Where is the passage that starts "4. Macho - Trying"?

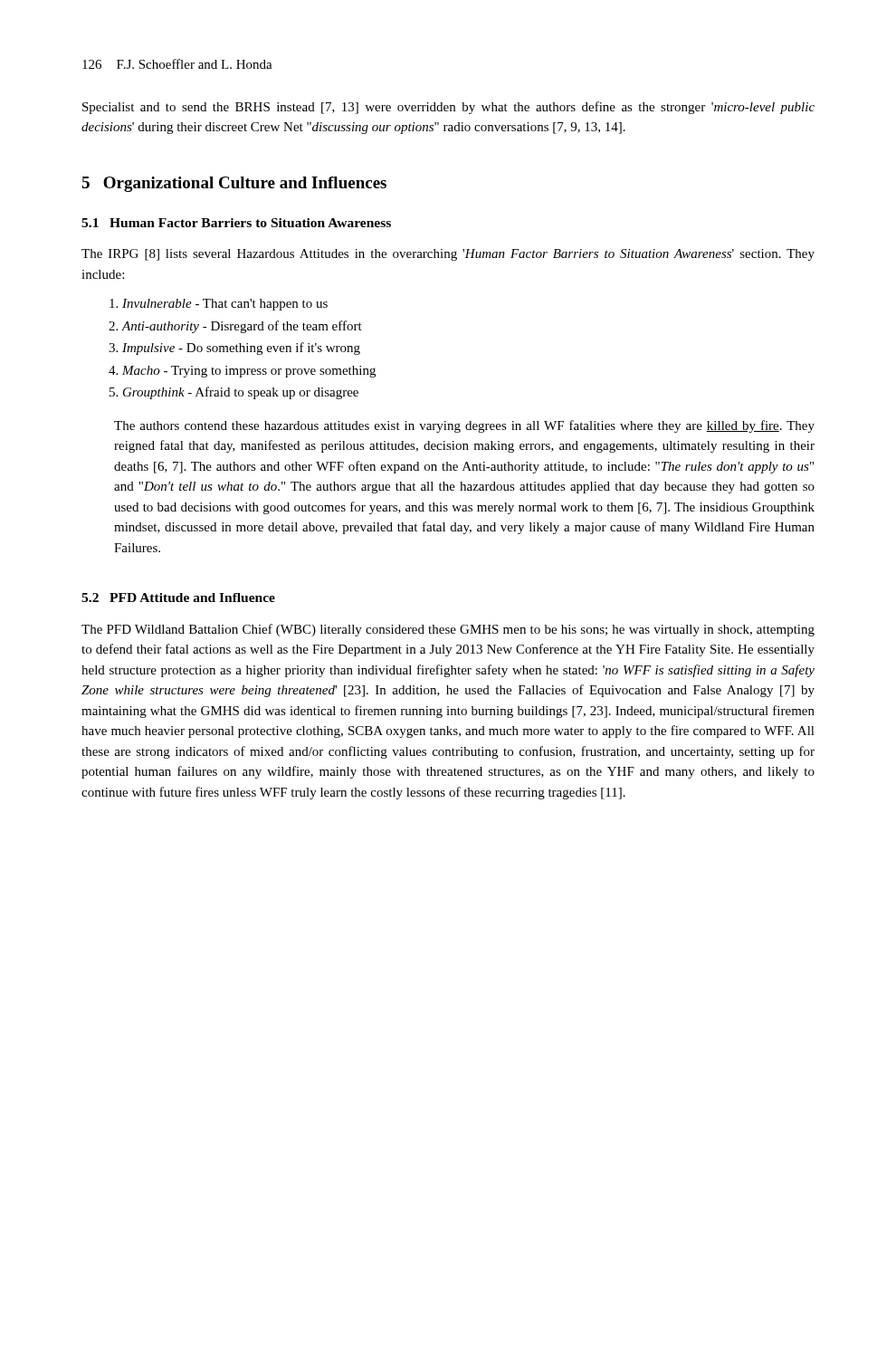point(242,370)
